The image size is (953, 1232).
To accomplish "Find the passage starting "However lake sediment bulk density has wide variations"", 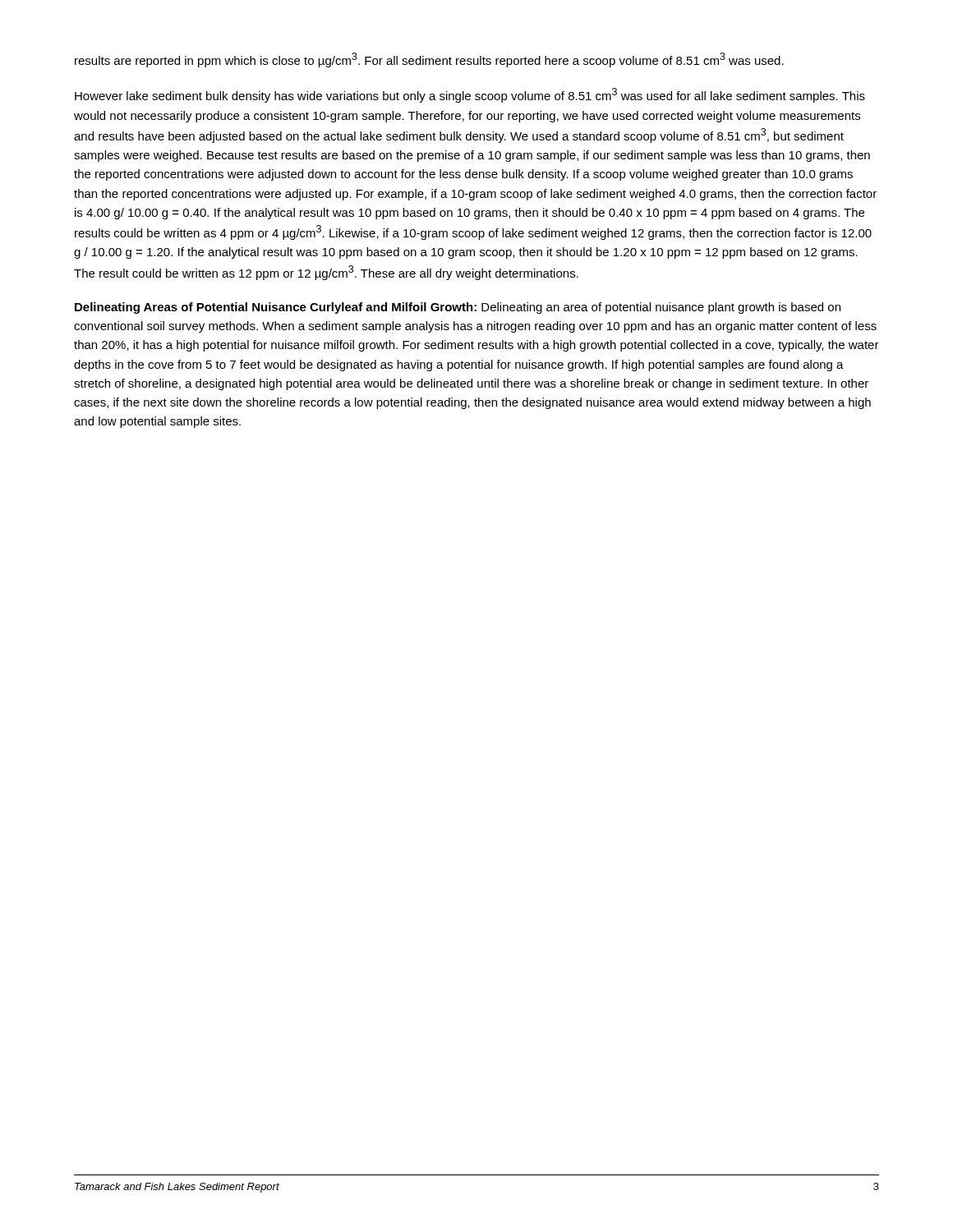I will 475,183.
